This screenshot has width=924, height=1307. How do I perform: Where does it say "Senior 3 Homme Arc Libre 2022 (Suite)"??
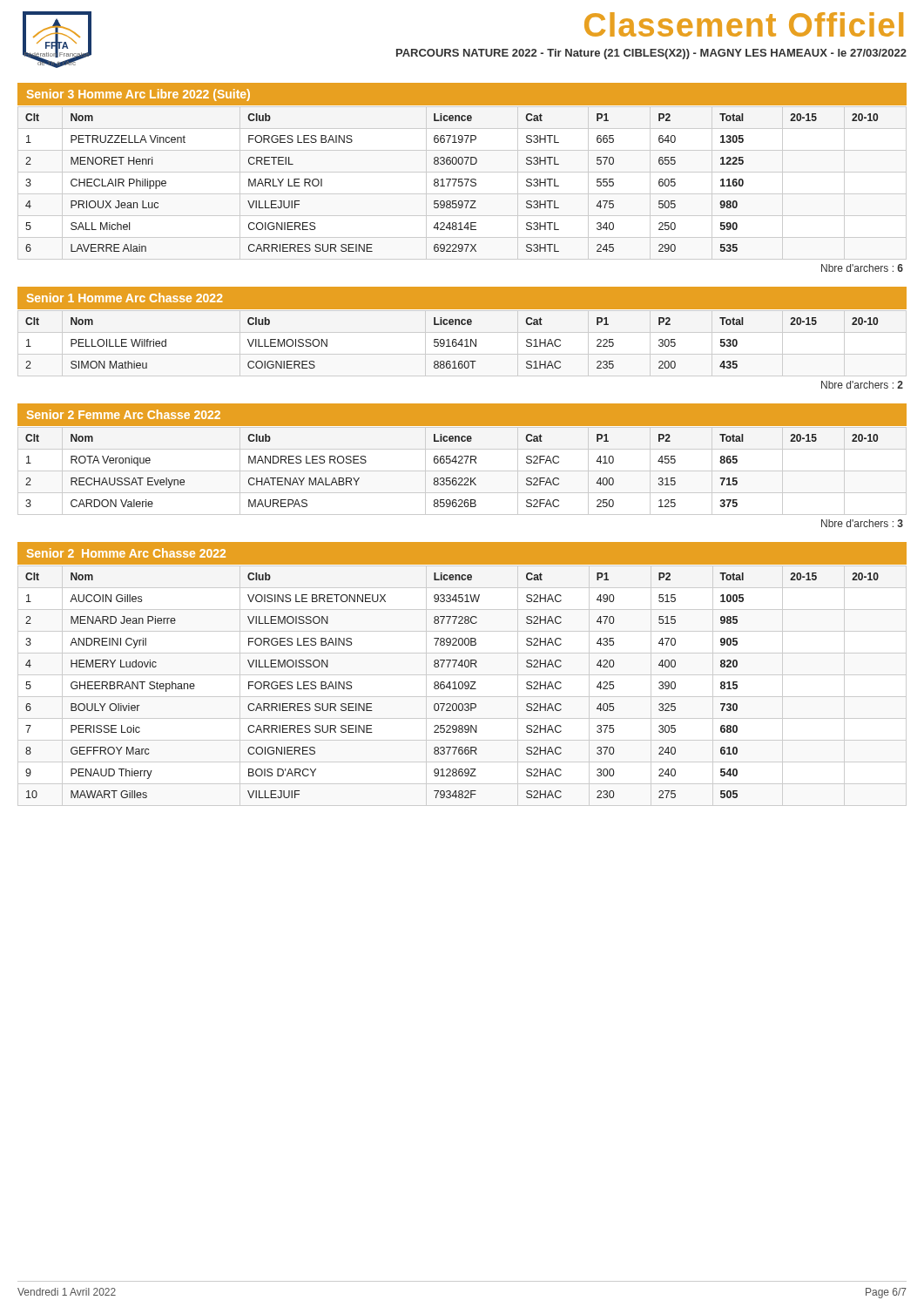pyautogui.click(x=138, y=94)
